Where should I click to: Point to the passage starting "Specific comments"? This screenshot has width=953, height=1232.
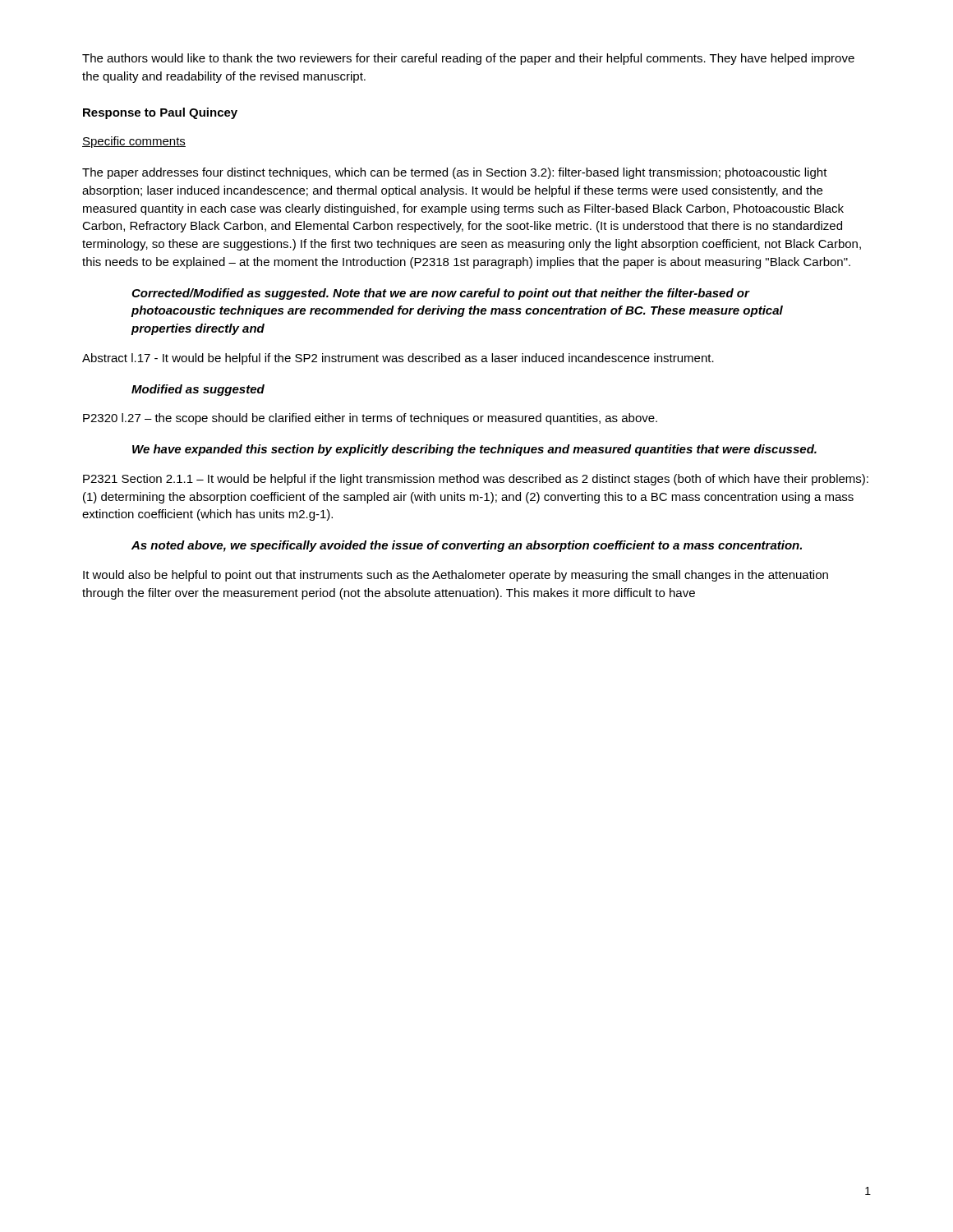[x=134, y=141]
